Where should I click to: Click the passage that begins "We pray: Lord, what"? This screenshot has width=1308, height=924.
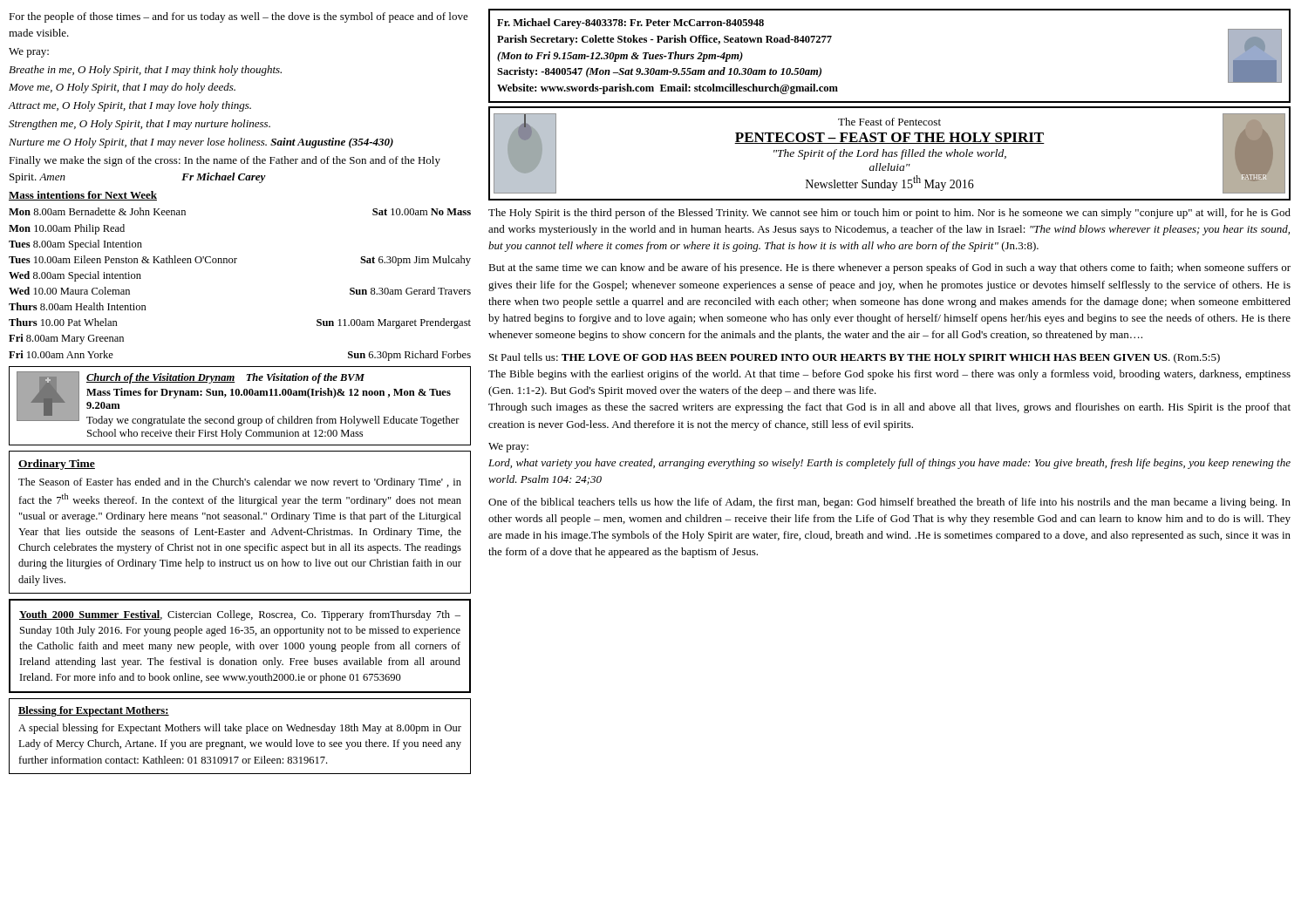pos(889,463)
